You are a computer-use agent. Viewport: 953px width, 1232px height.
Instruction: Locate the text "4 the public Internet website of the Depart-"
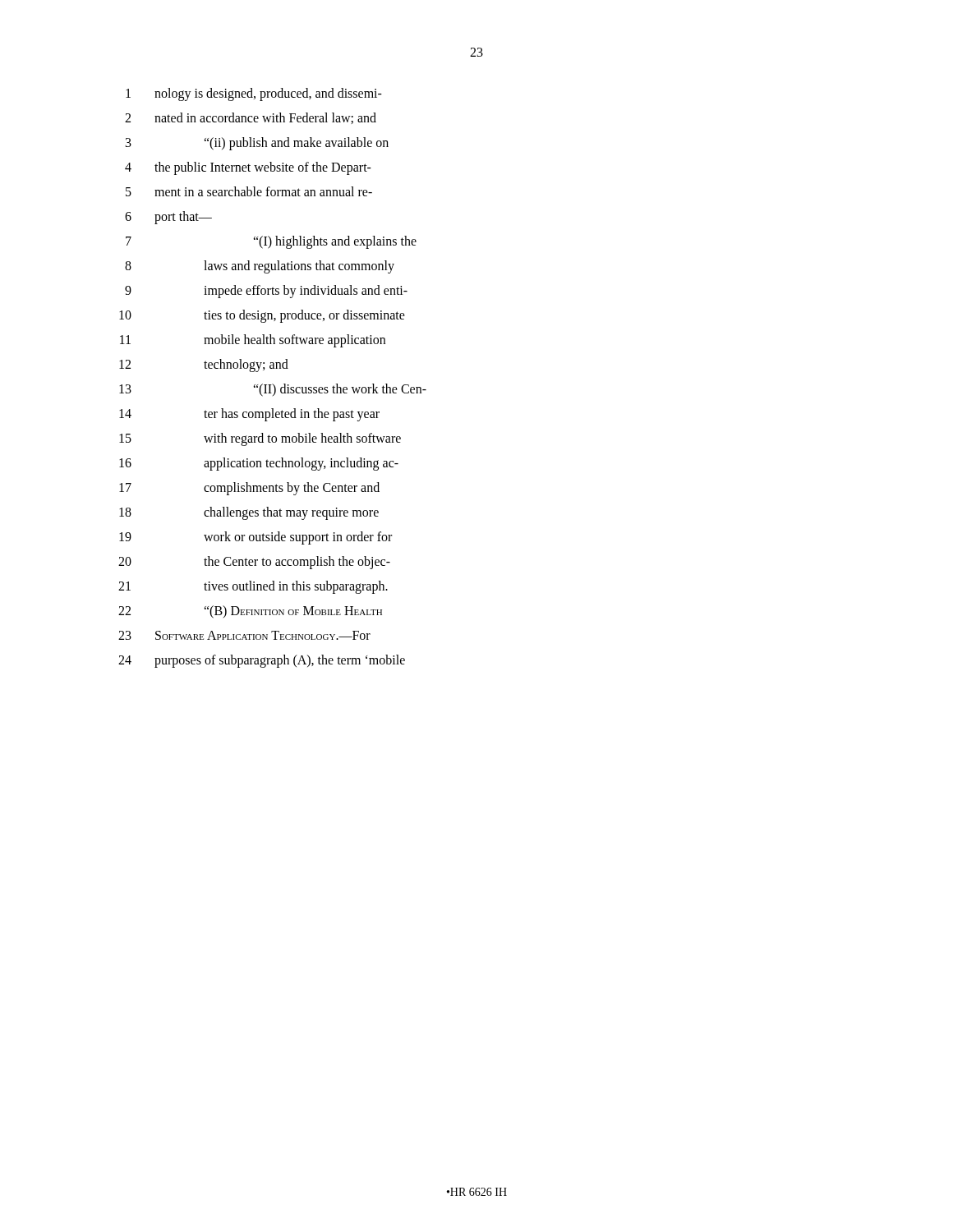tap(248, 168)
